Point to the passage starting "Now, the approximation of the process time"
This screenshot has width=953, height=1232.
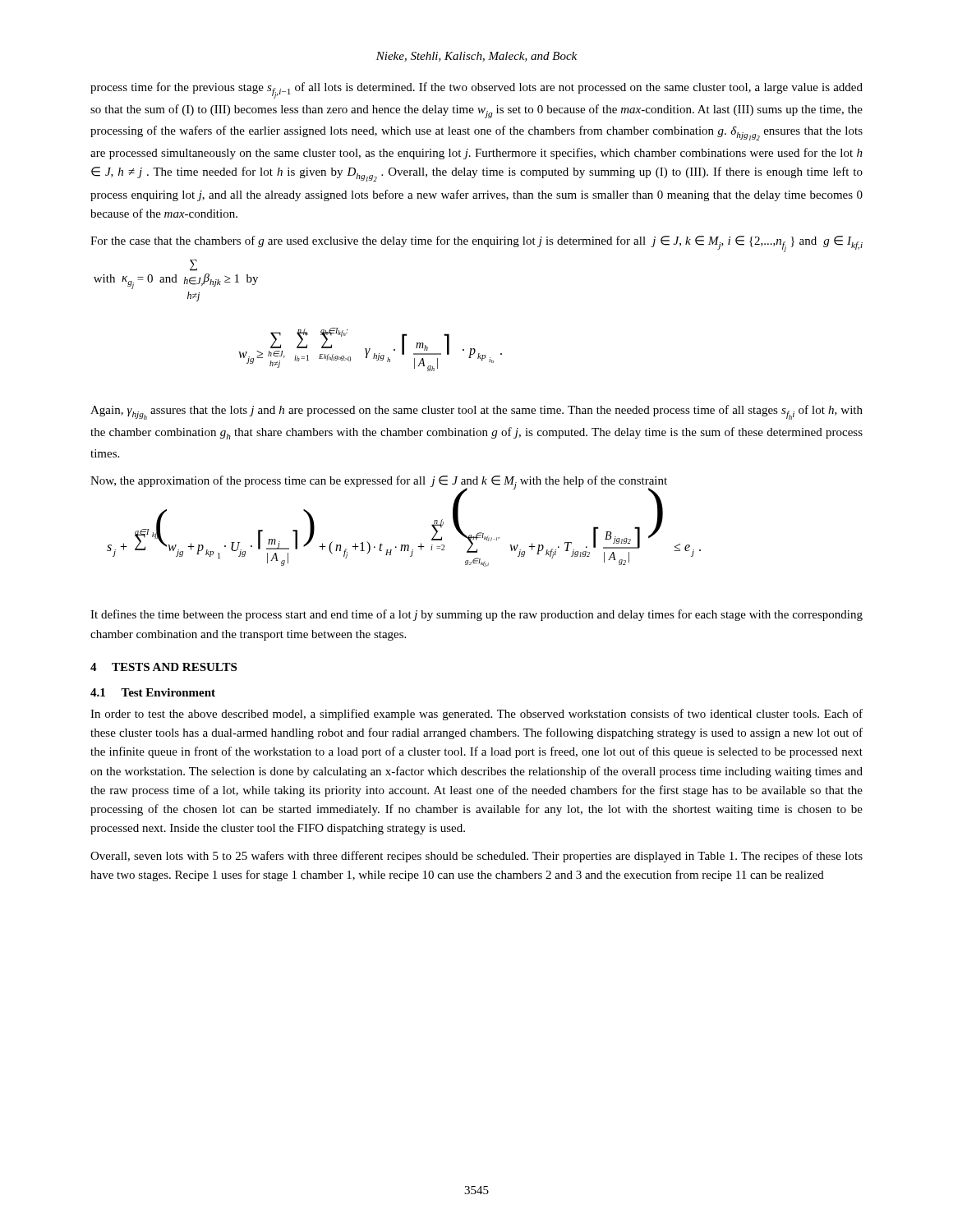point(476,482)
